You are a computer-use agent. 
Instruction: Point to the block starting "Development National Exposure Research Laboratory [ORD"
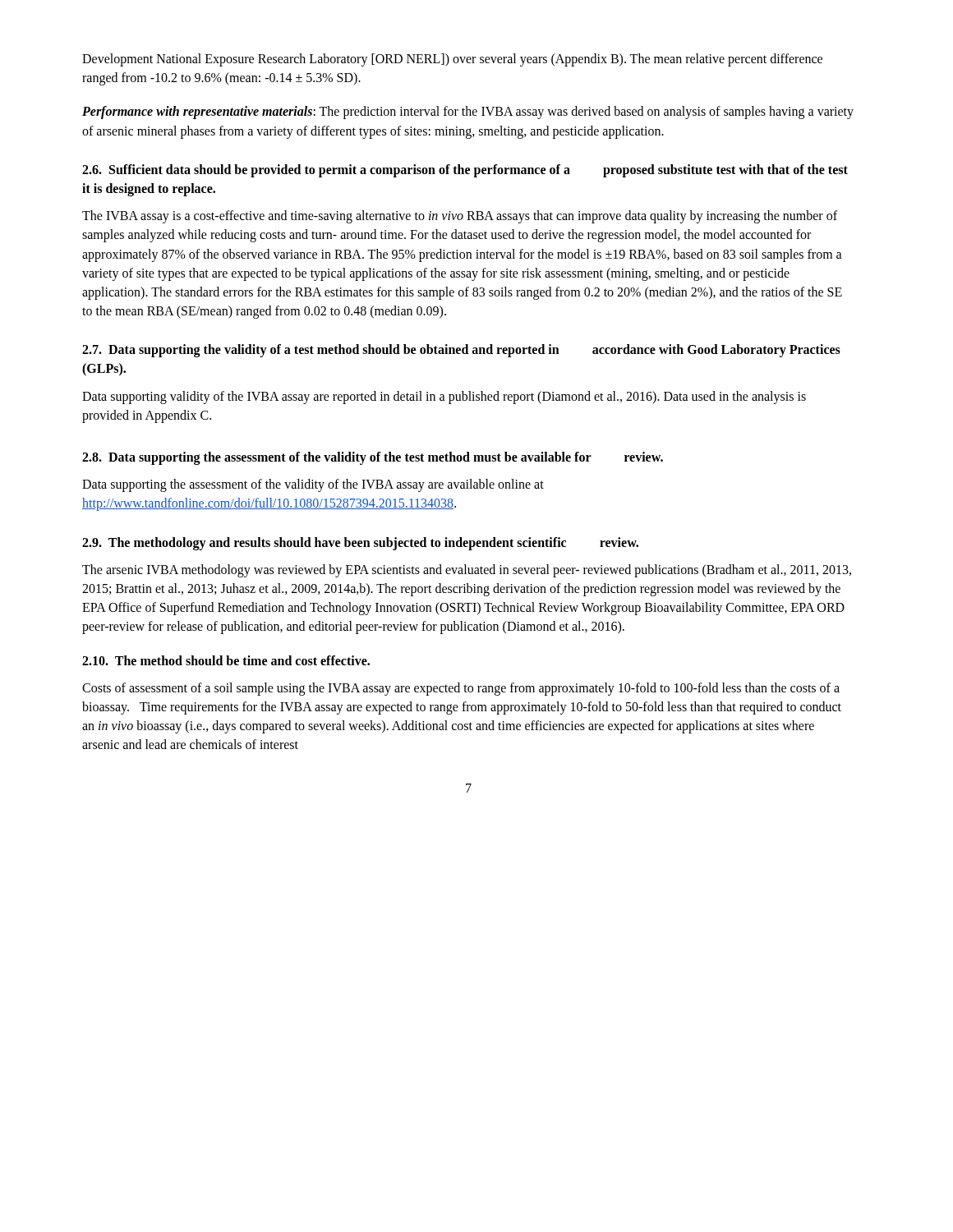click(x=453, y=68)
